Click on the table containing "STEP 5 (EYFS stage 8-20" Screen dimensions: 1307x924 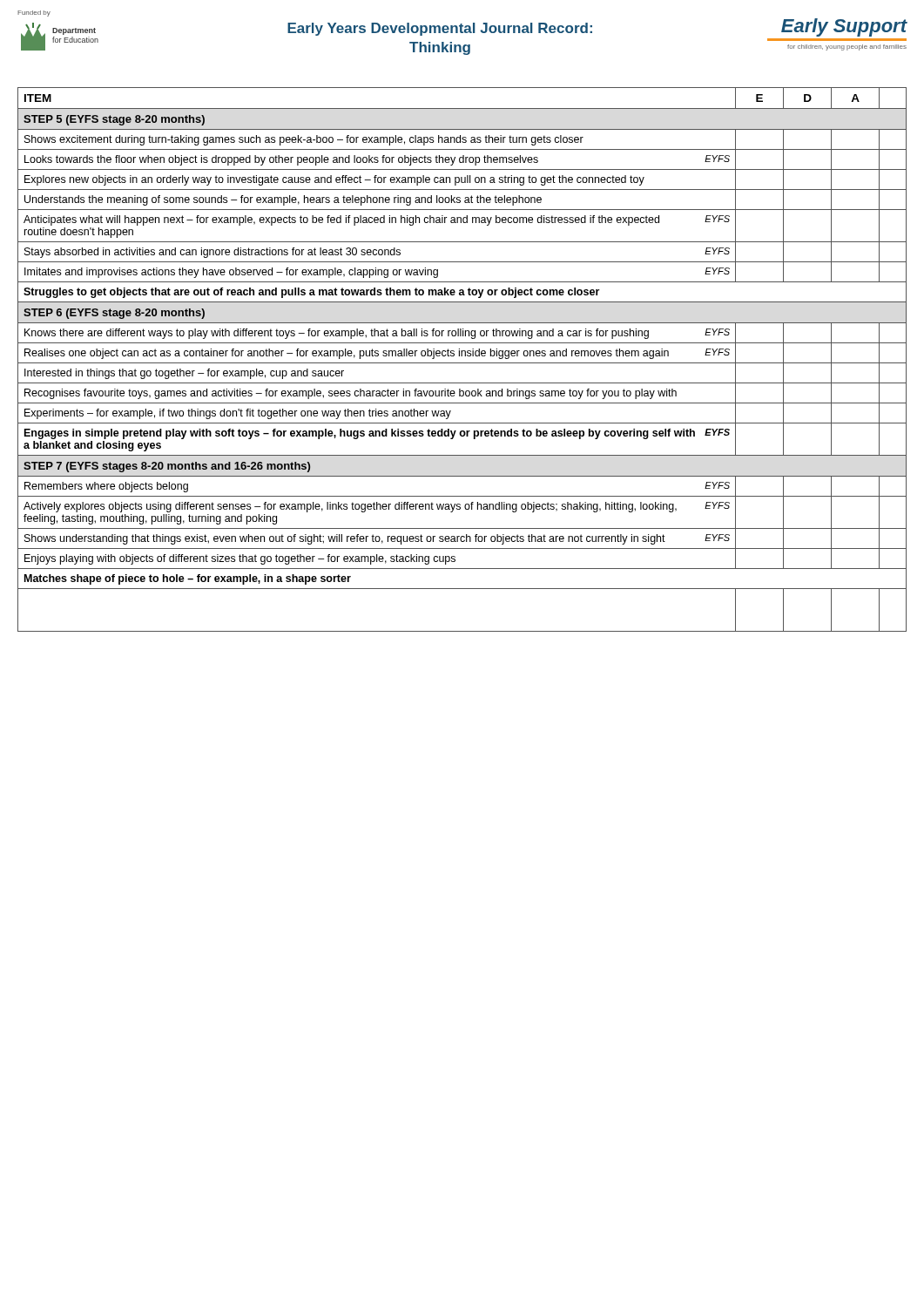[462, 359]
